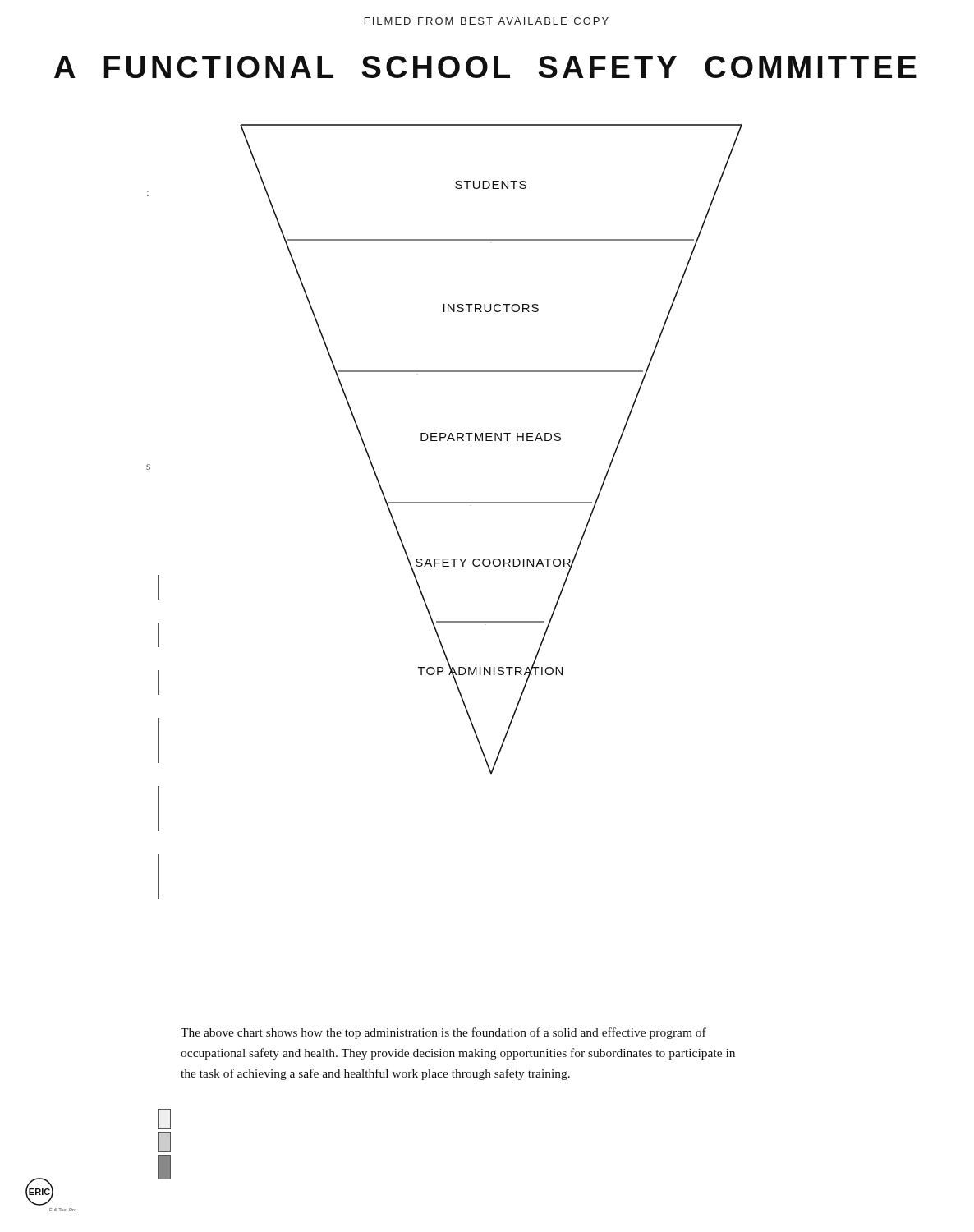Find the organizational chart
Viewport: 974px width, 1232px height.
[x=487, y=457]
